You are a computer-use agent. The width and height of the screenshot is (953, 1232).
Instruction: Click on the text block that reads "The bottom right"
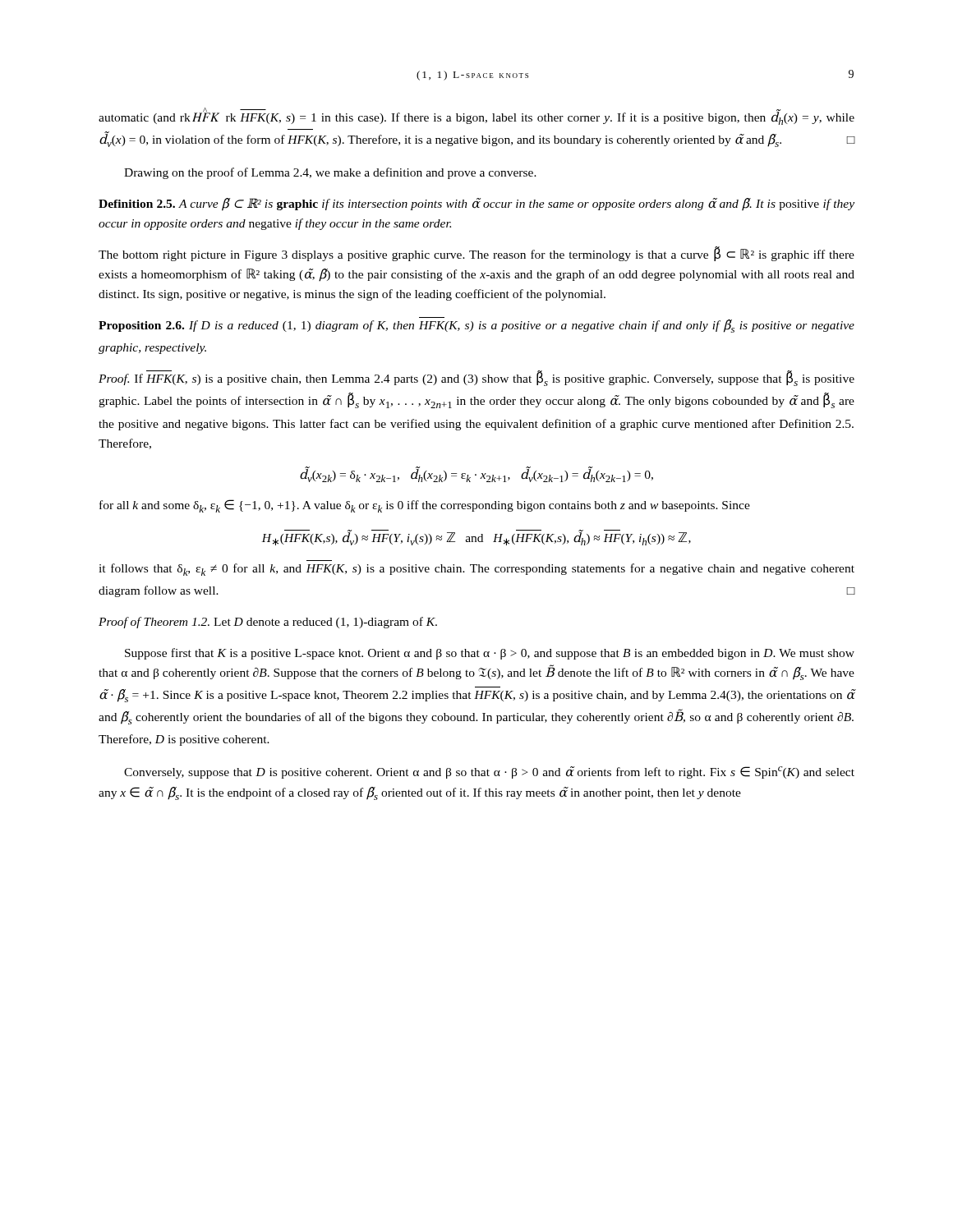476,274
